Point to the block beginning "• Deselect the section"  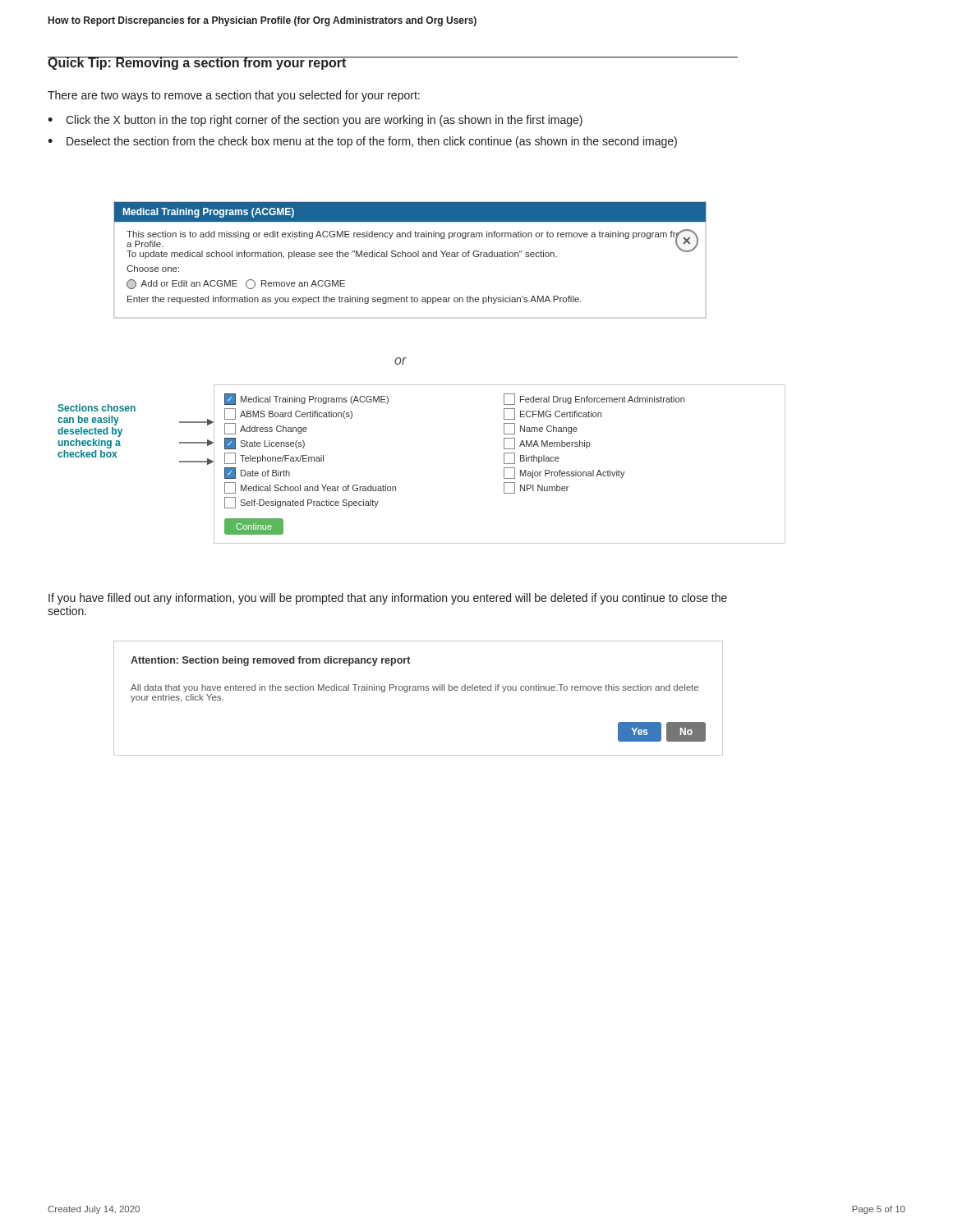363,142
